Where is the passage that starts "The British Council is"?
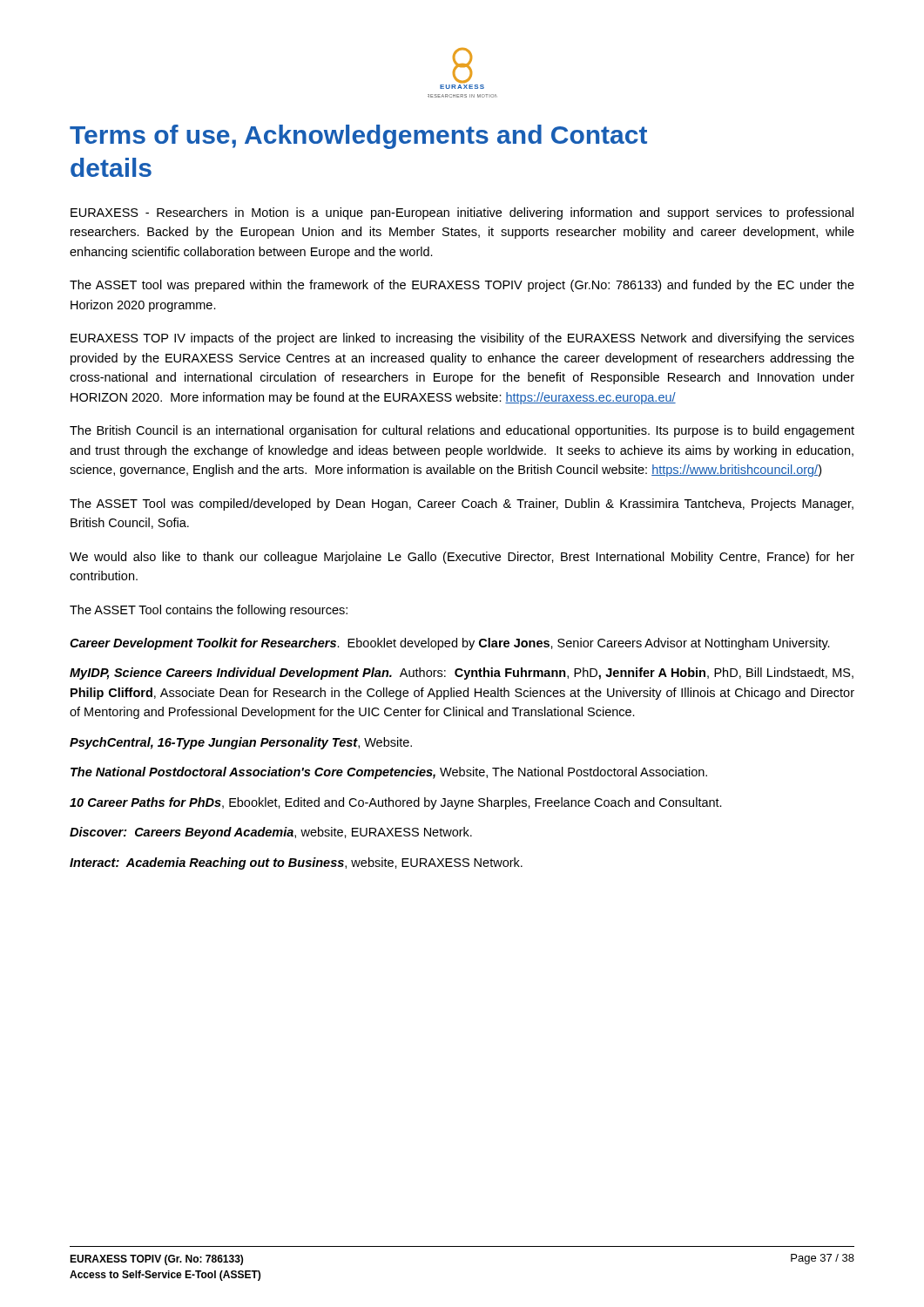The image size is (924, 1307). tap(462, 450)
